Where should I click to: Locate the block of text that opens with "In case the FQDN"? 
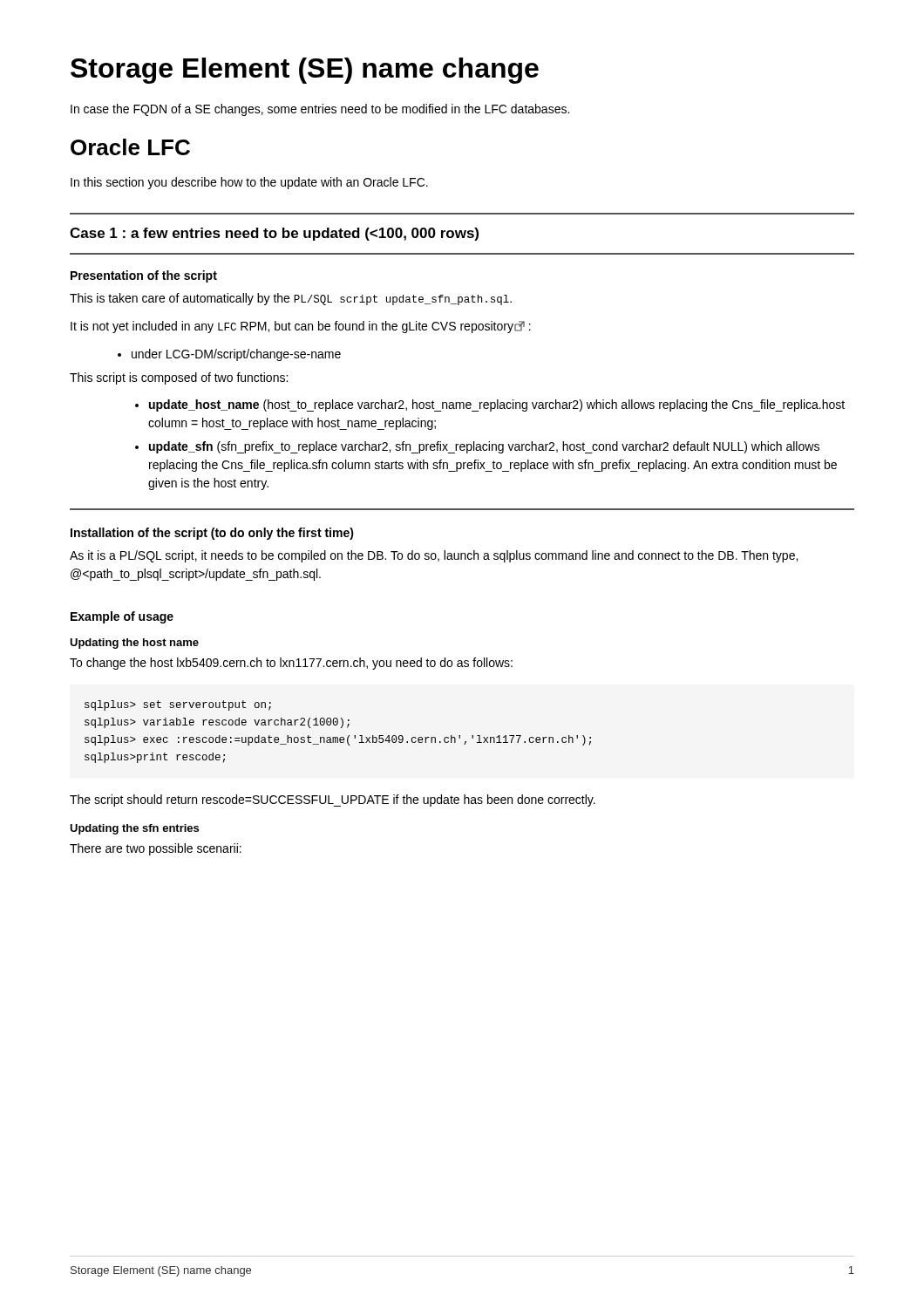[462, 109]
